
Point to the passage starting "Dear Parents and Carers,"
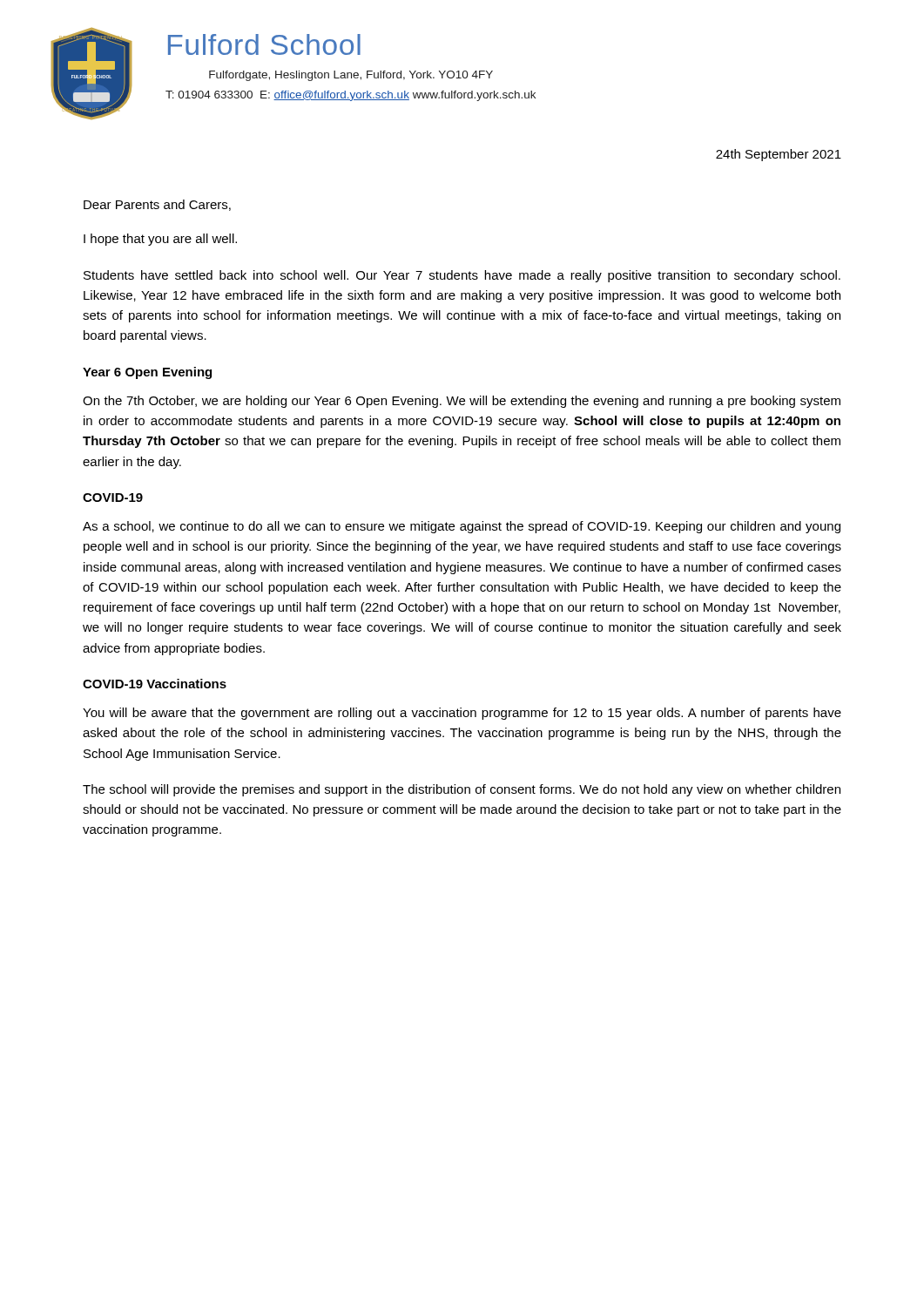tap(157, 204)
